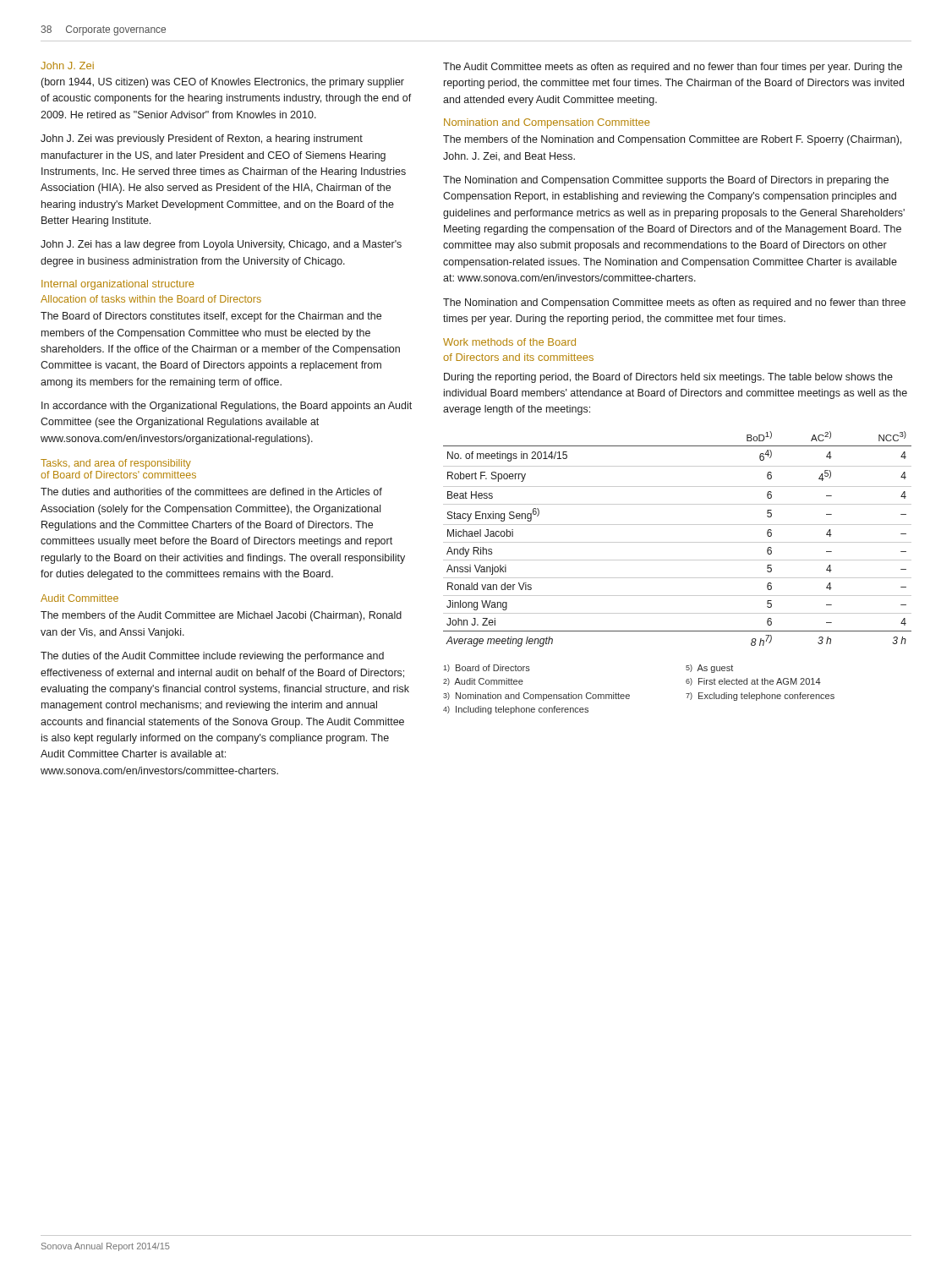The width and height of the screenshot is (952, 1268).
Task: Find "Internal organizational structure" on this page
Action: (x=227, y=284)
